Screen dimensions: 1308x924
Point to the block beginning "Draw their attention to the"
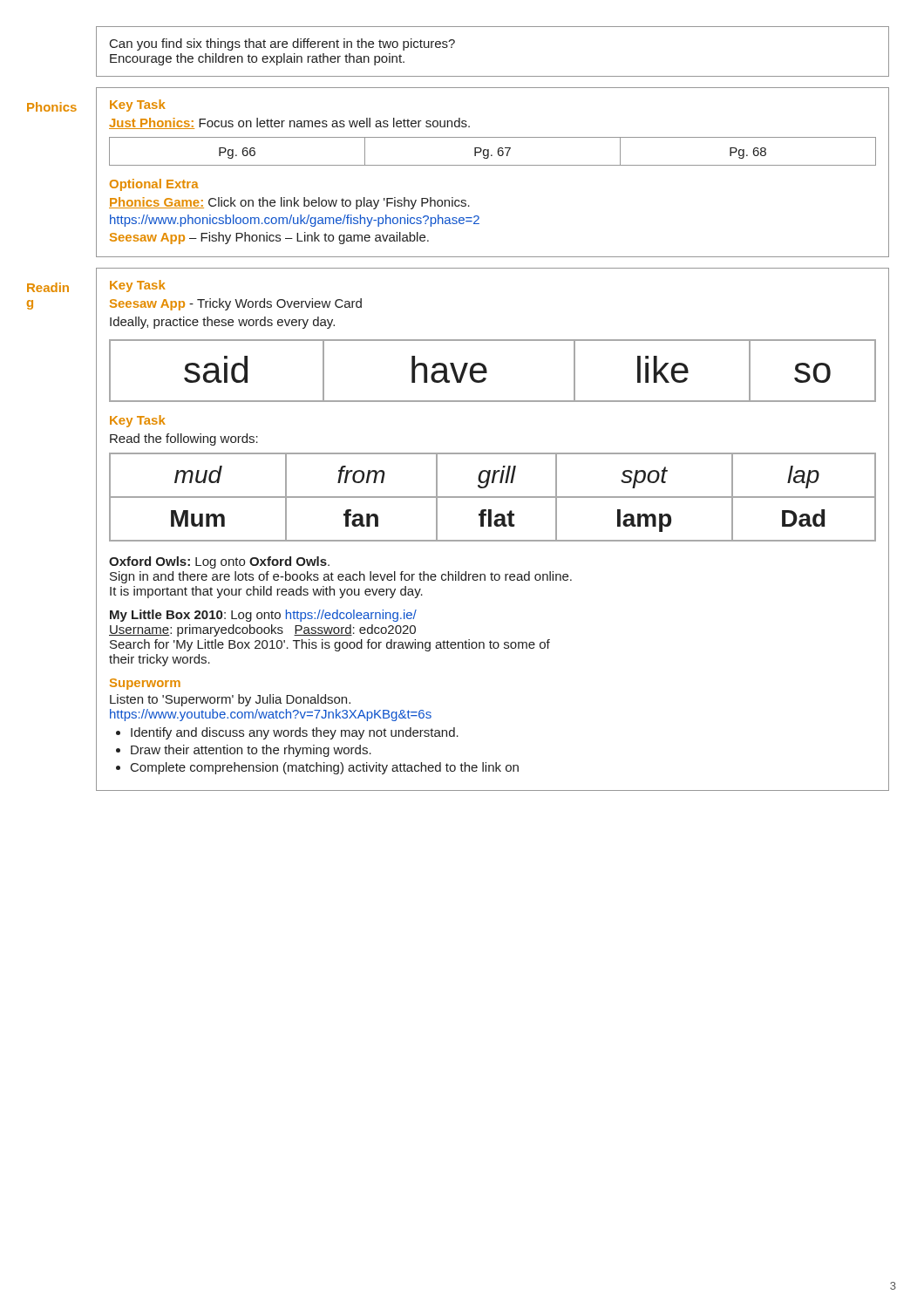[x=251, y=749]
